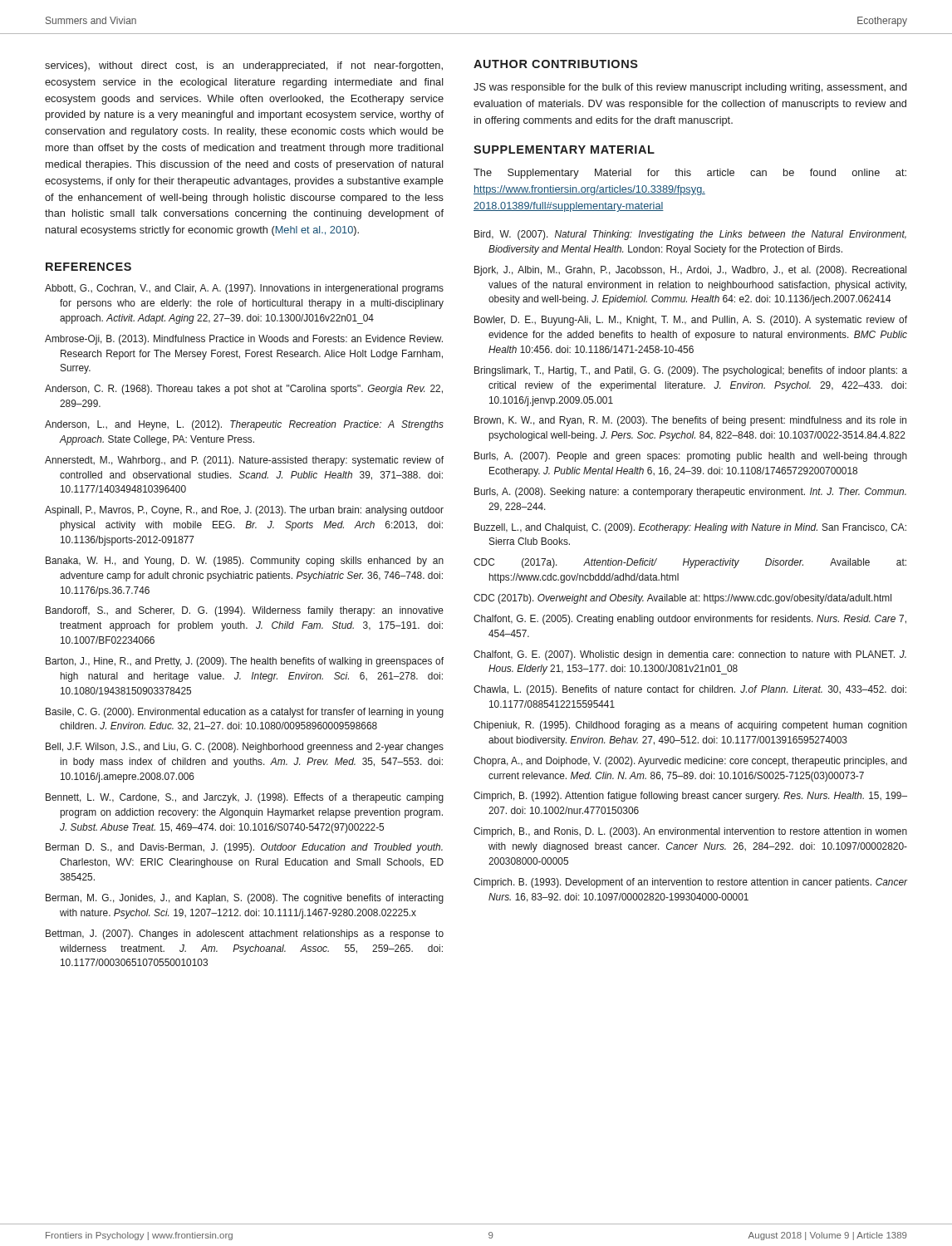Image resolution: width=952 pixels, height=1246 pixels.
Task: Select the region starting "Burls, A. (2008). Seeking nature: a contemporary therapeutic"
Action: tap(690, 499)
